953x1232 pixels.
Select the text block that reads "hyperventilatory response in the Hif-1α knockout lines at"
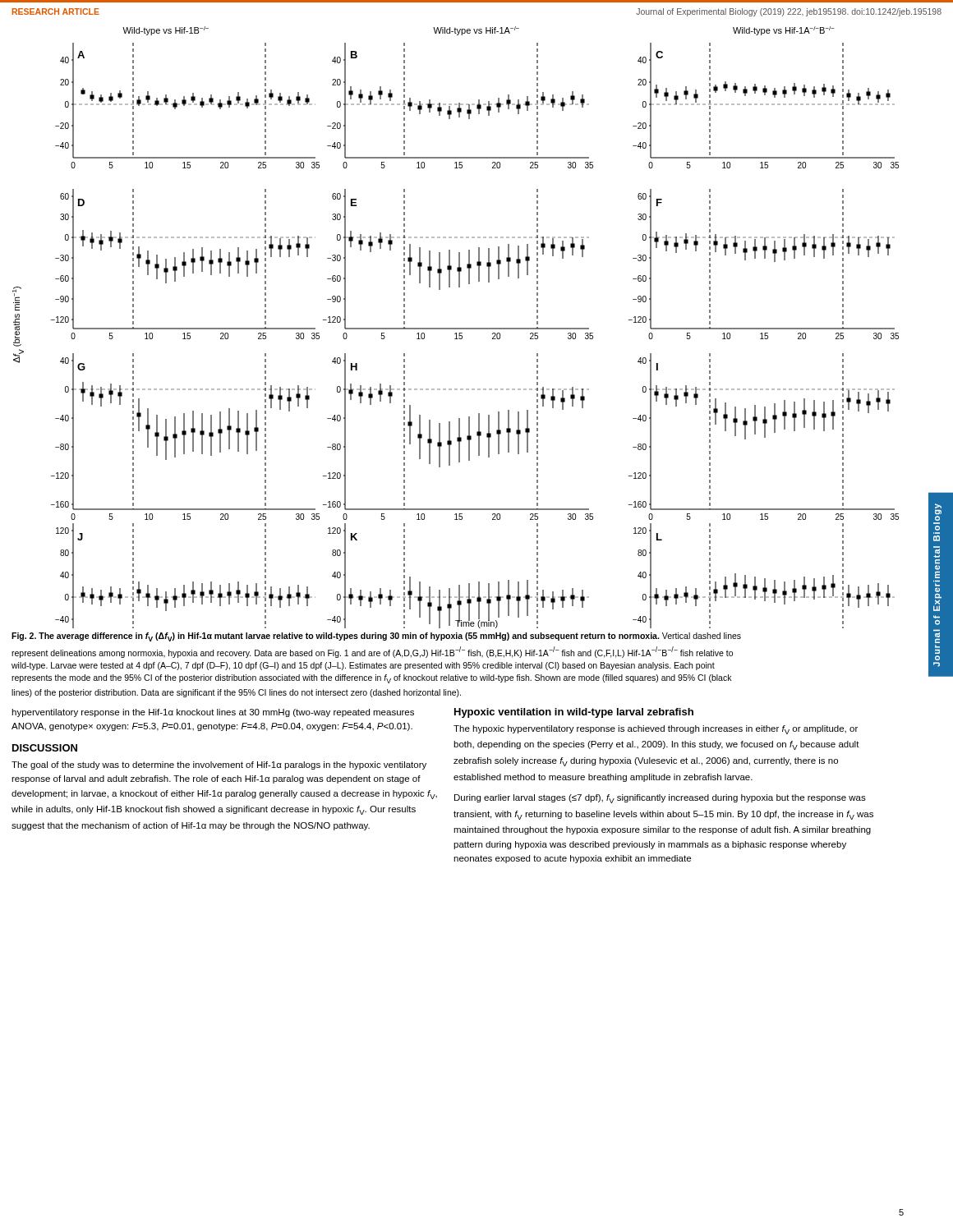coord(213,719)
